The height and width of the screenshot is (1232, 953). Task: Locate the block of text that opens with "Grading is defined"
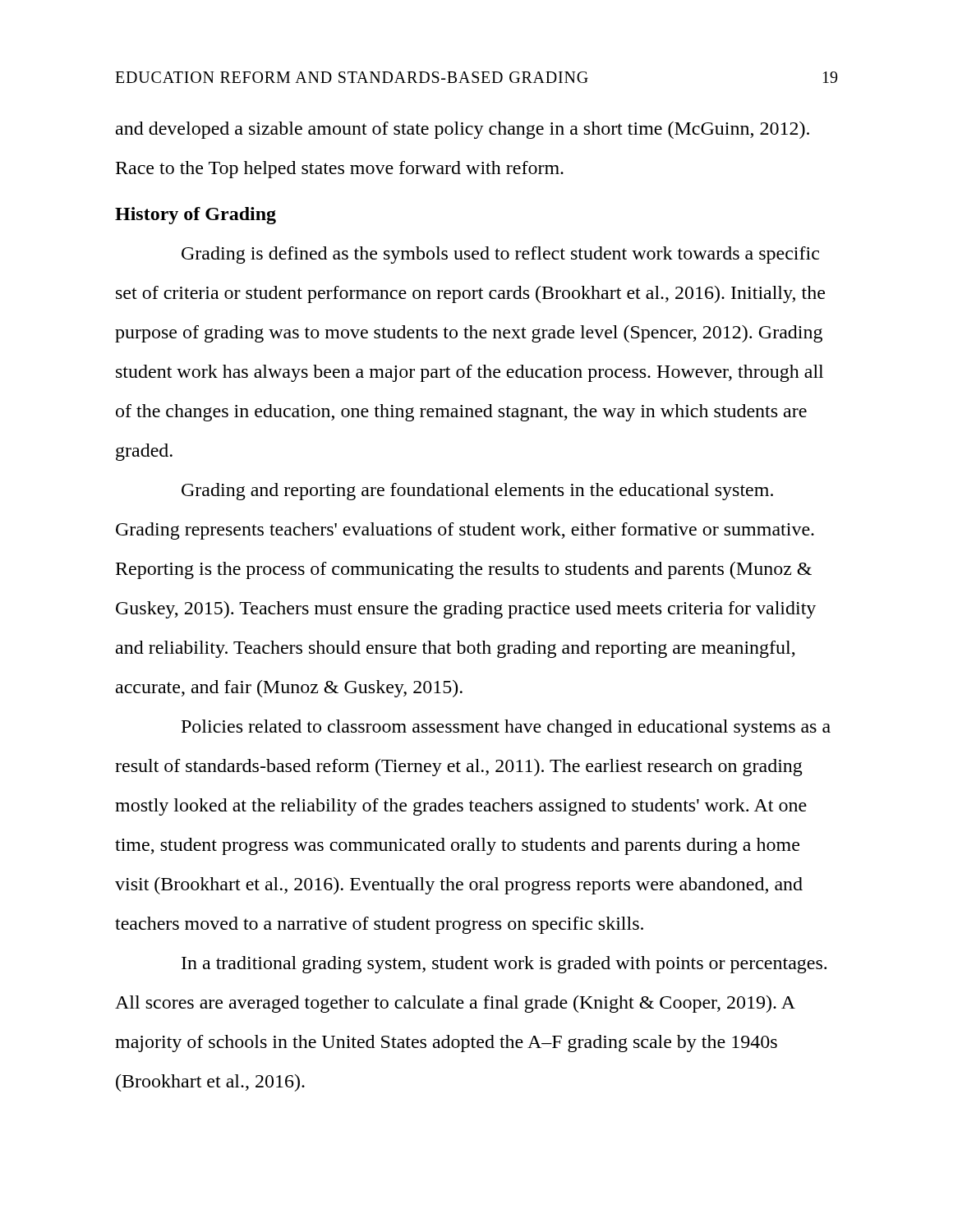click(500, 255)
